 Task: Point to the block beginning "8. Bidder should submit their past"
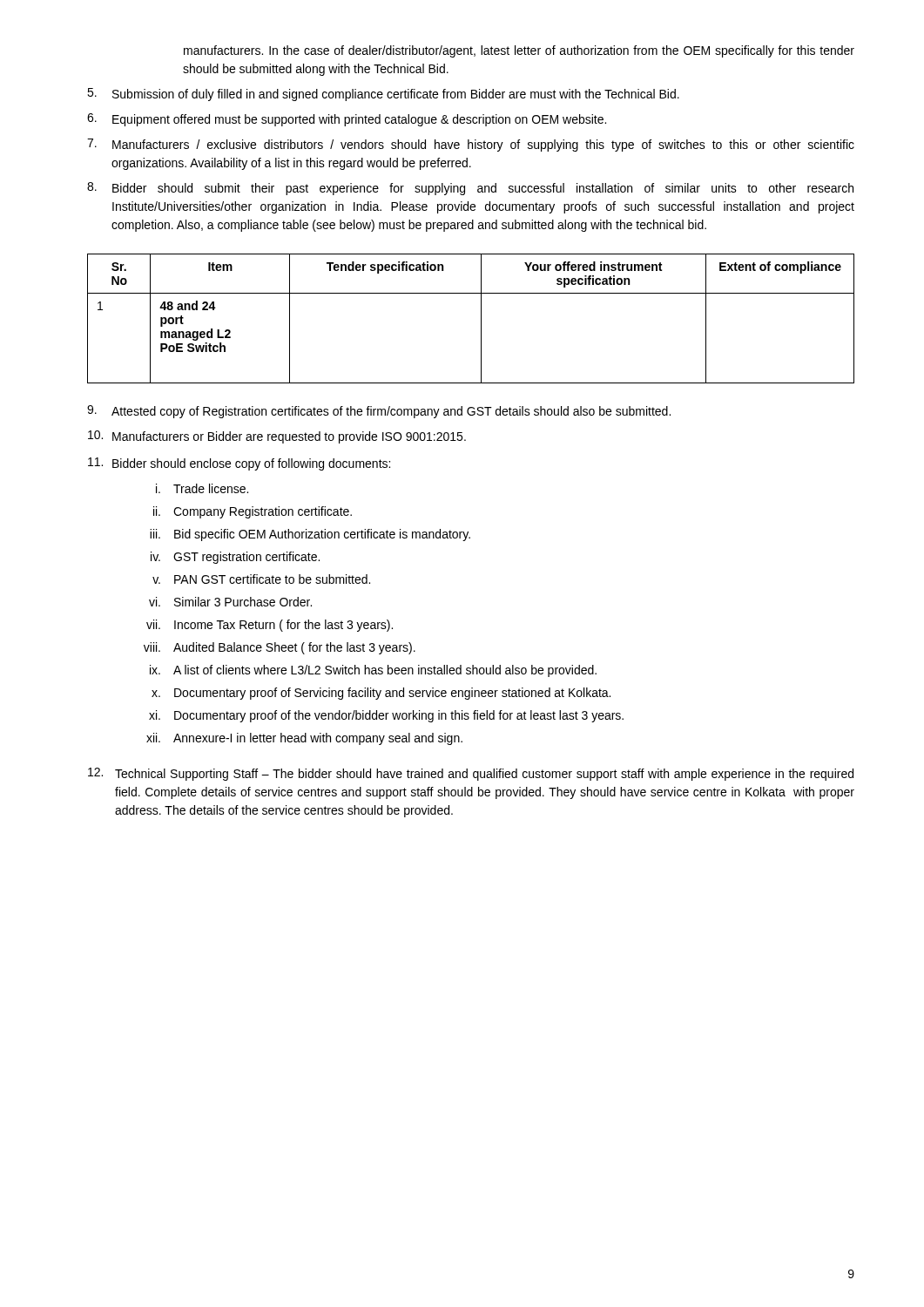471,207
